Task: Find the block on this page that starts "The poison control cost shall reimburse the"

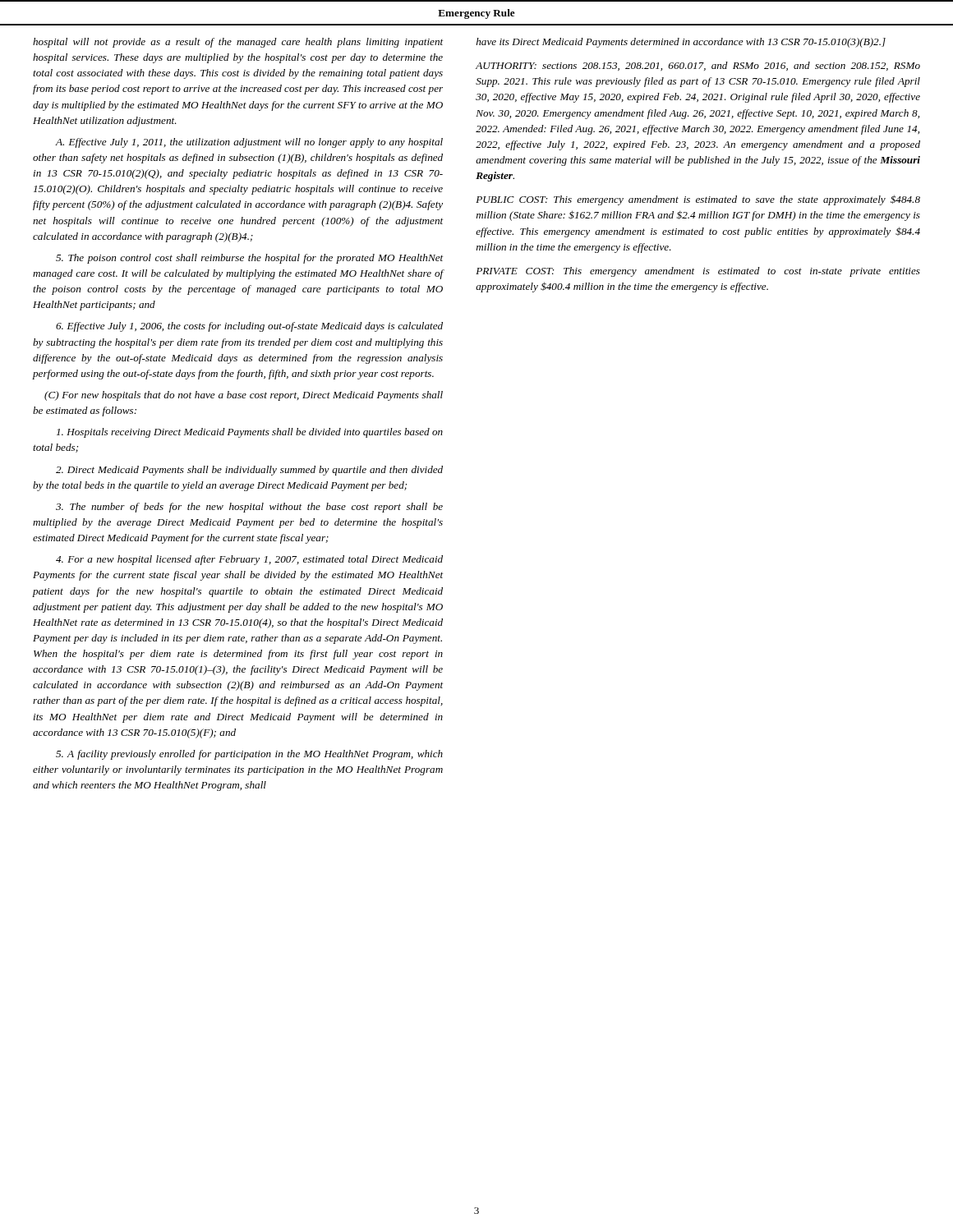Action: (x=238, y=281)
